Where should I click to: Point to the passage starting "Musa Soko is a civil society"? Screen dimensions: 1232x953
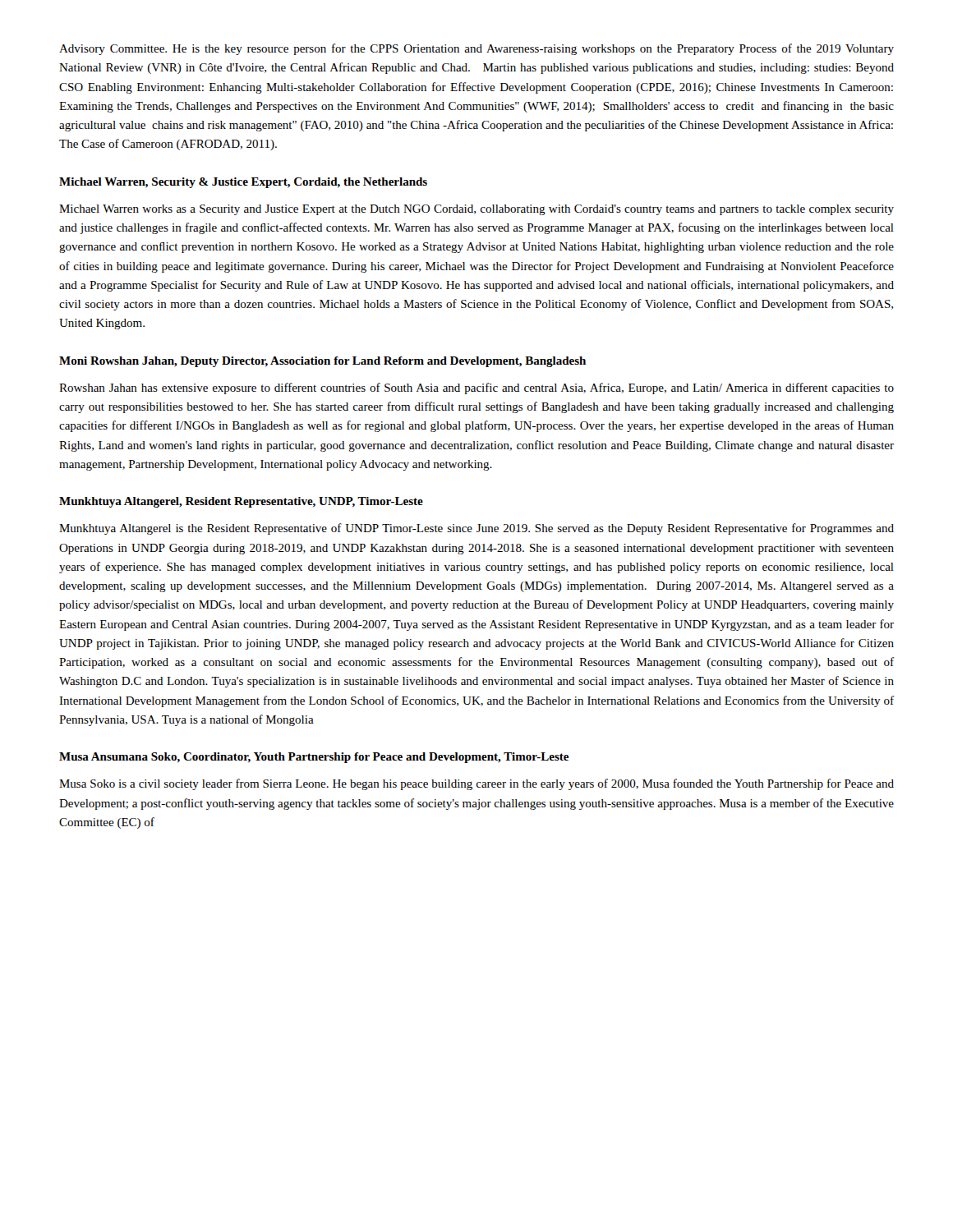point(476,803)
